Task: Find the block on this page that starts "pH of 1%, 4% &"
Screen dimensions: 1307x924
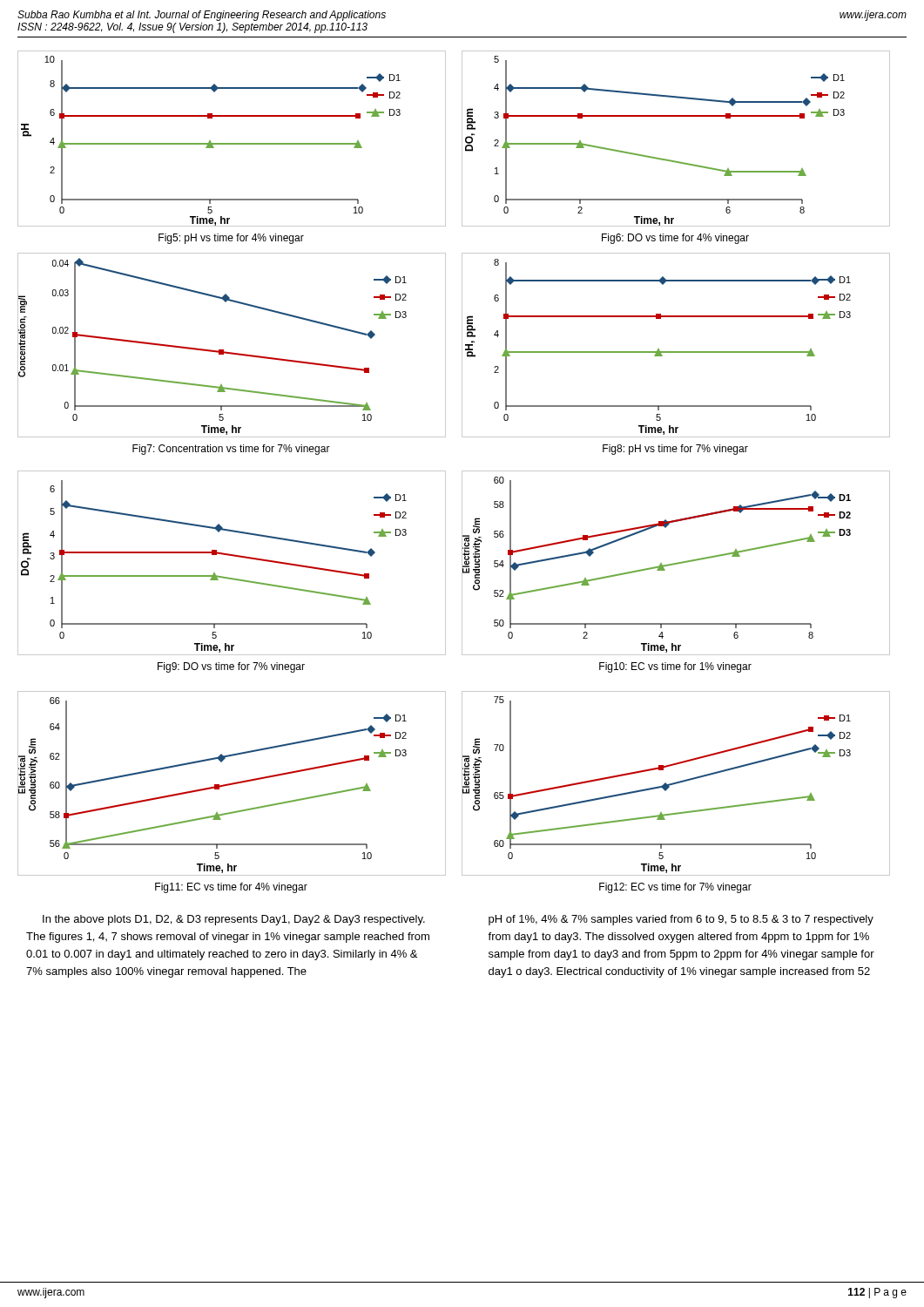Action: [681, 945]
